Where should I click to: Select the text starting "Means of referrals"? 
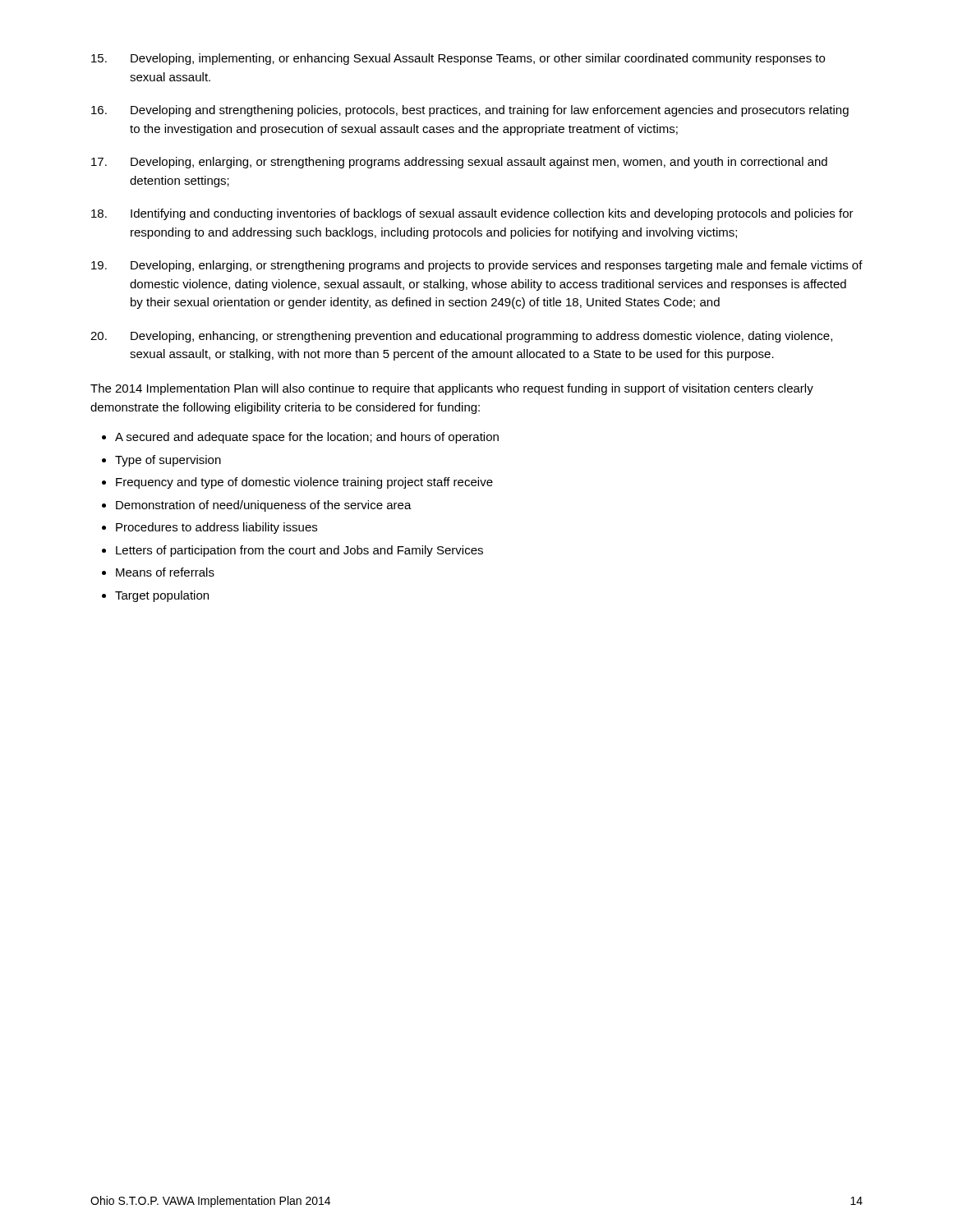165,572
